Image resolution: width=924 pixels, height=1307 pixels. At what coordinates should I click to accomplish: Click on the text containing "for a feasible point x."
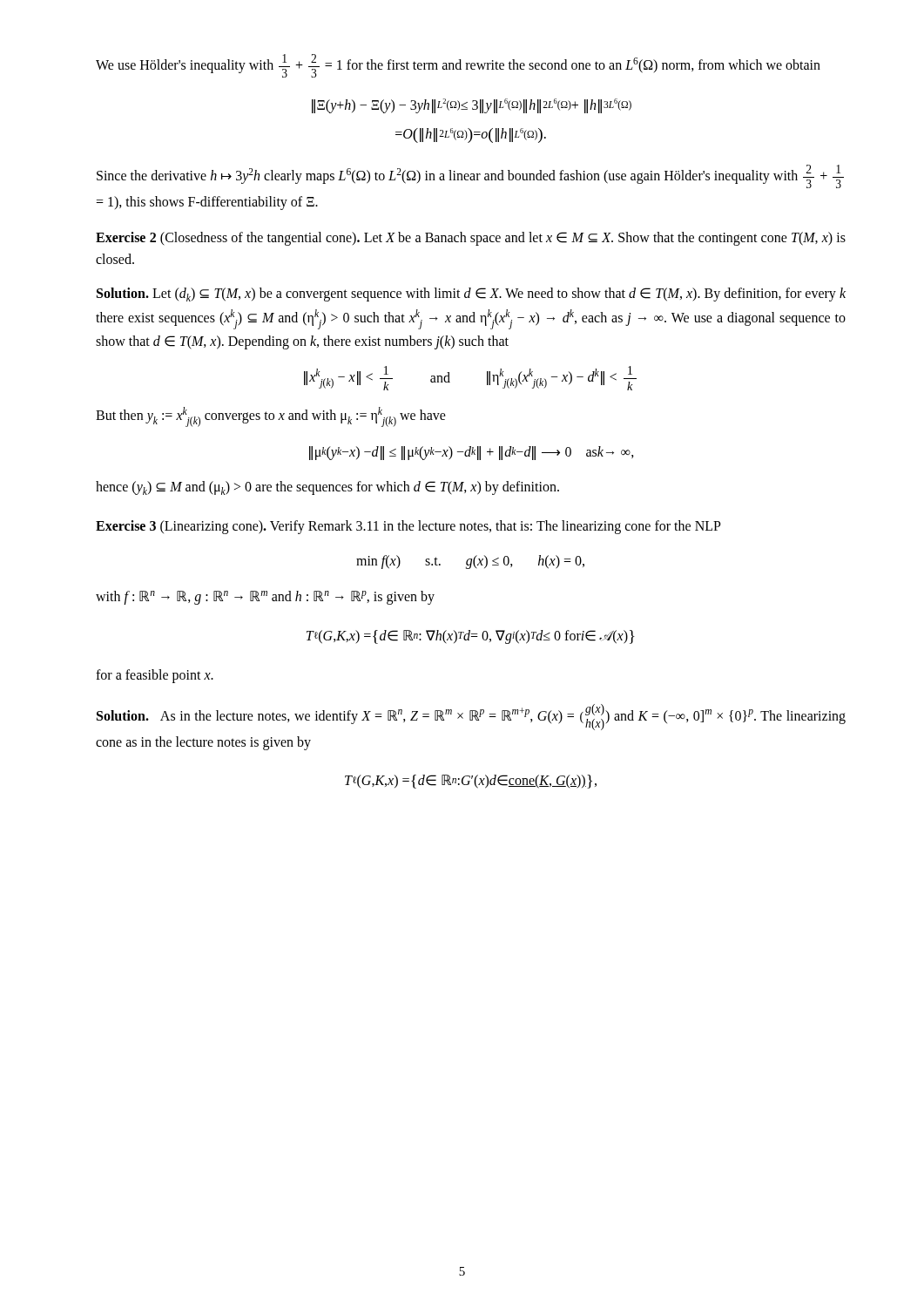click(x=155, y=675)
